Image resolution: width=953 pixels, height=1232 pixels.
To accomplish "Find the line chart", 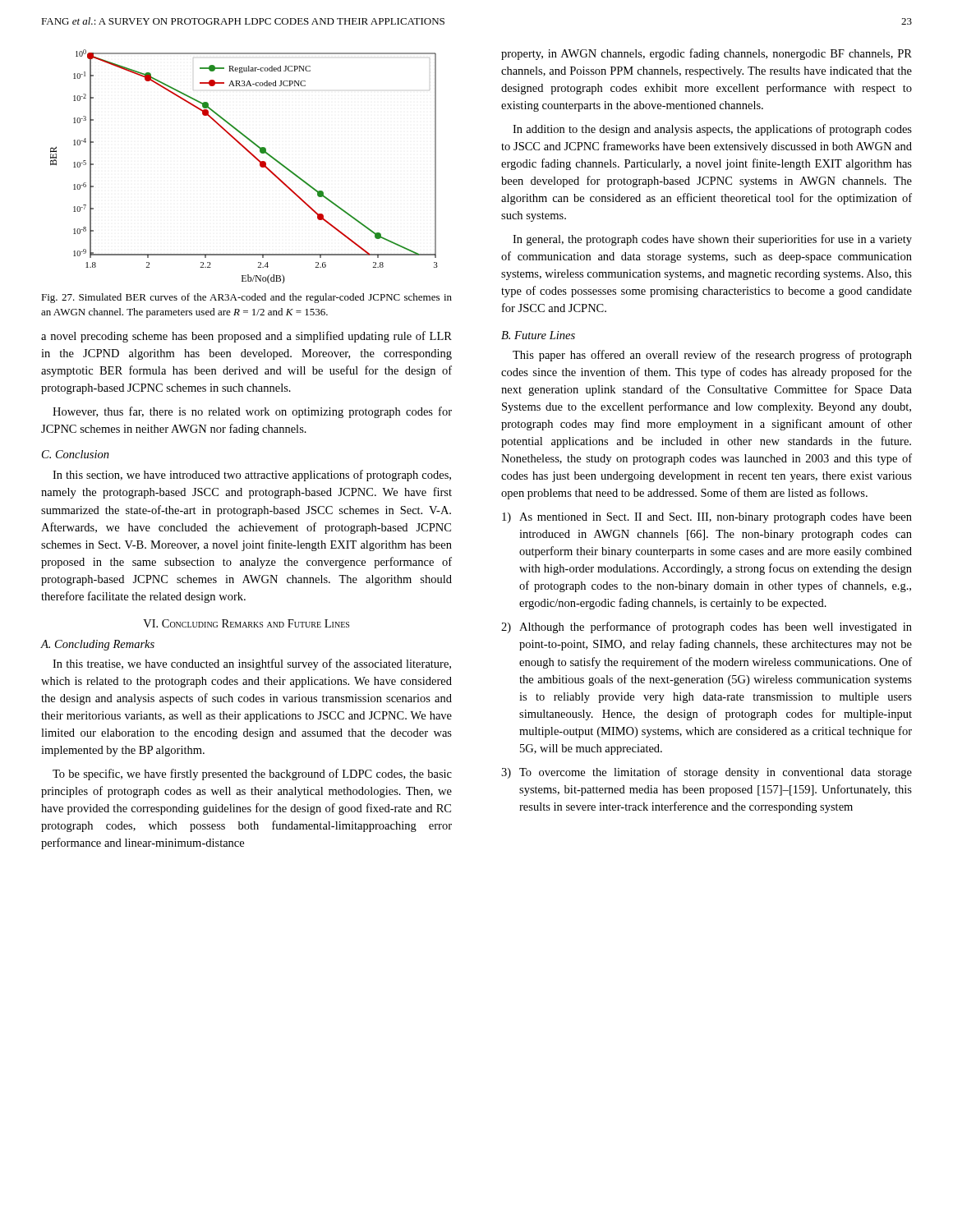I will tap(246, 166).
